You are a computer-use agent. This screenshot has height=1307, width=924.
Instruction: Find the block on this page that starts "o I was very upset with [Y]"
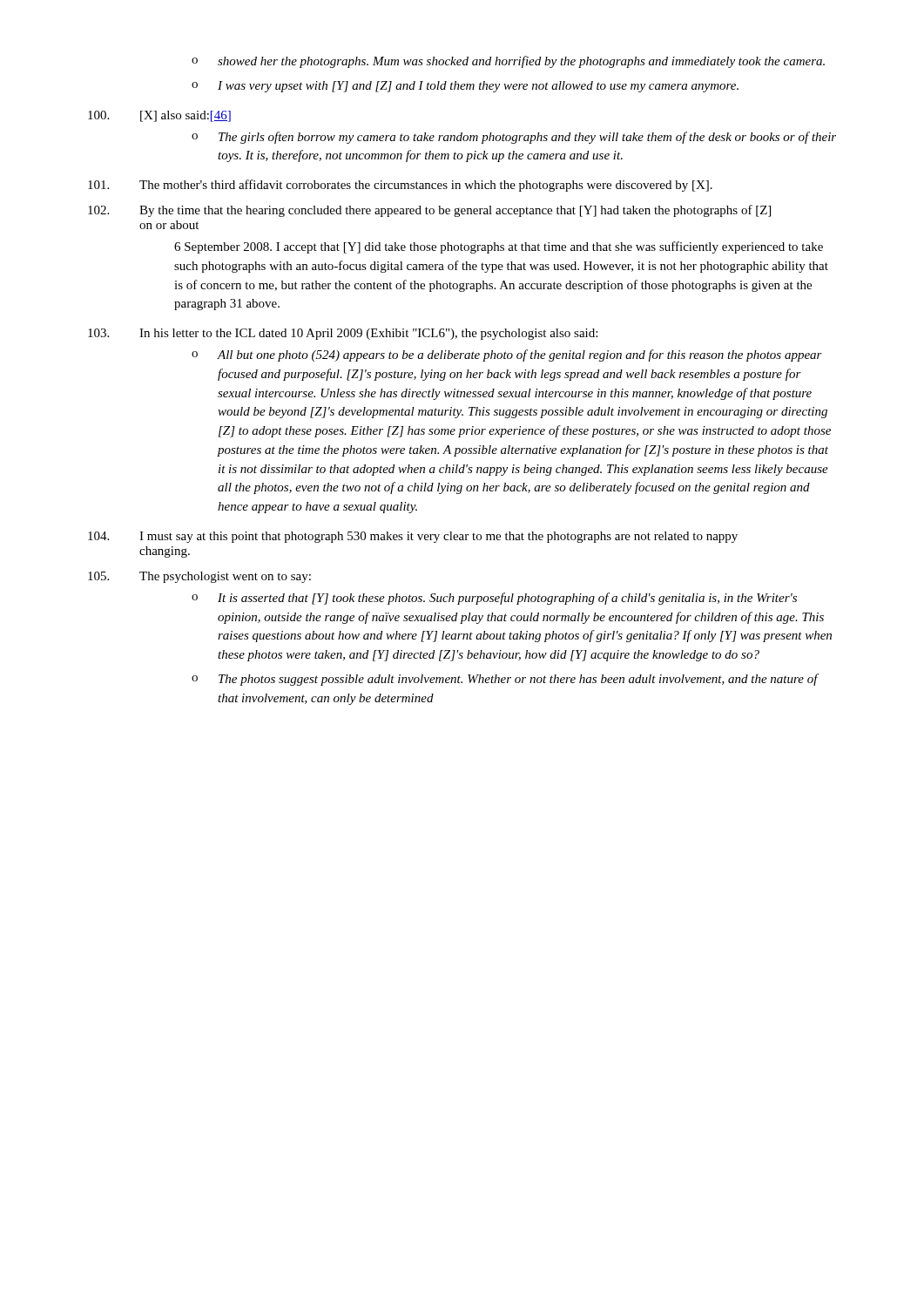pyautogui.click(x=466, y=86)
